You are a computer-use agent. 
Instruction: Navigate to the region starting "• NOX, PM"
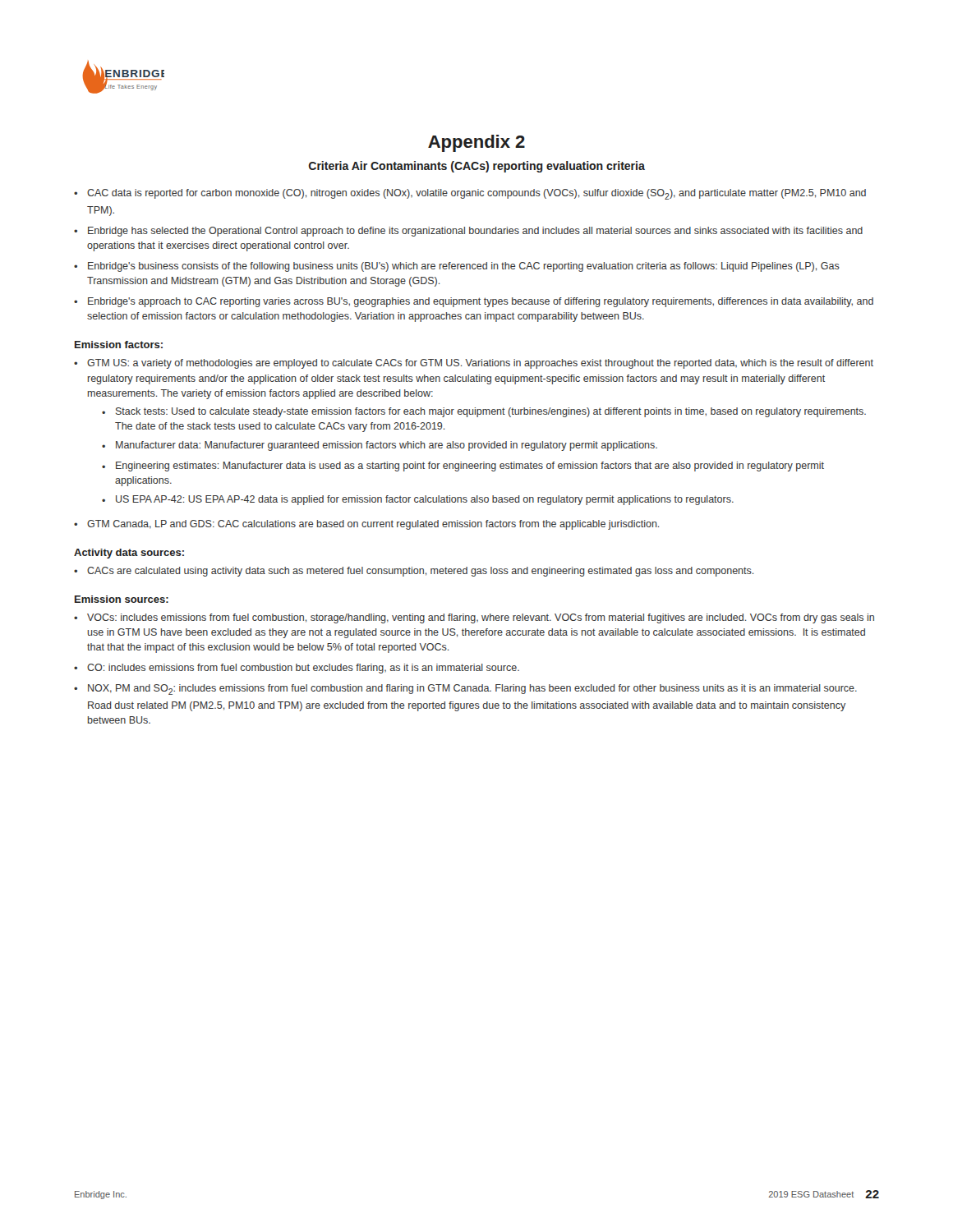(476, 705)
